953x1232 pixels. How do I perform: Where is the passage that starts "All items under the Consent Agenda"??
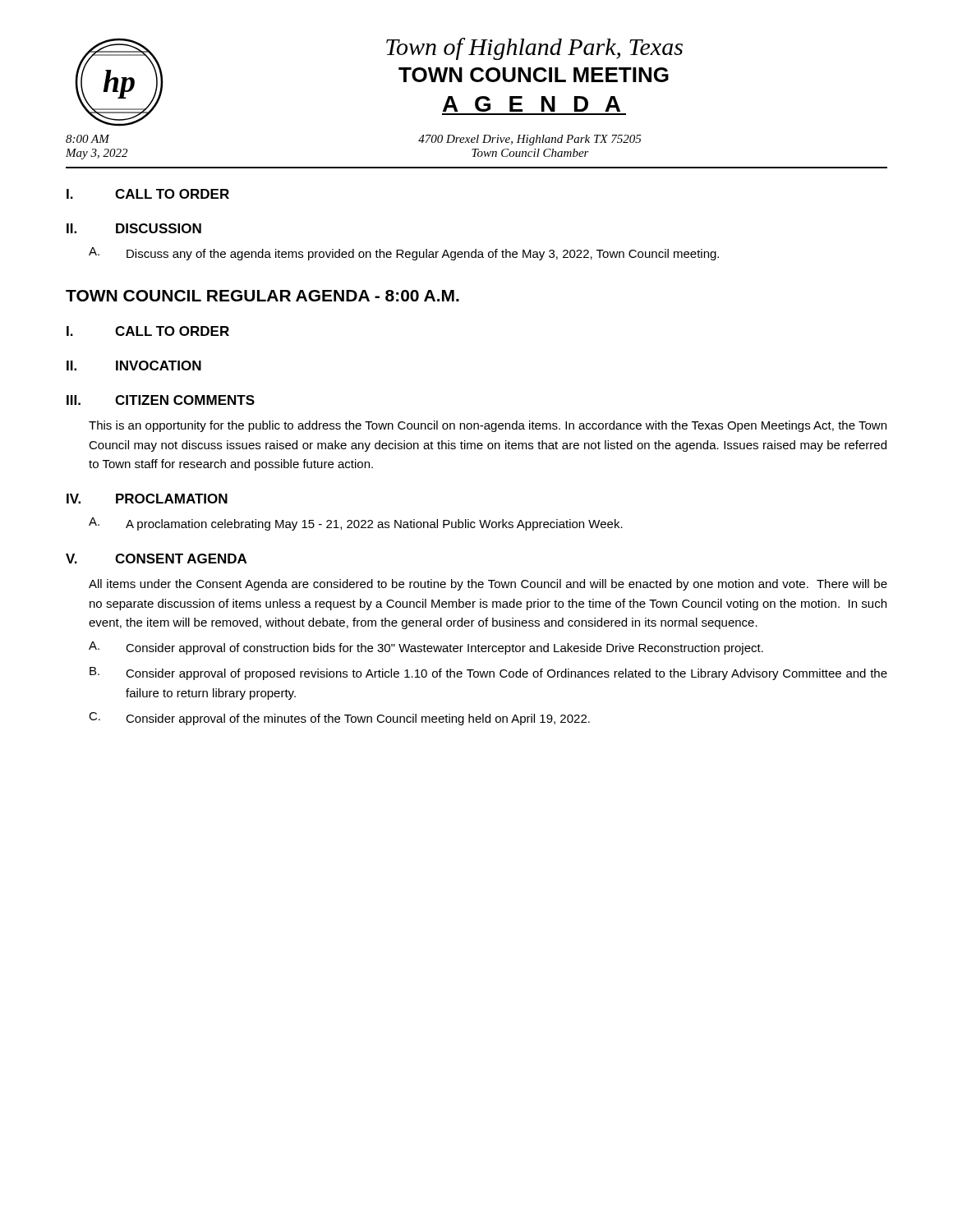point(488,603)
